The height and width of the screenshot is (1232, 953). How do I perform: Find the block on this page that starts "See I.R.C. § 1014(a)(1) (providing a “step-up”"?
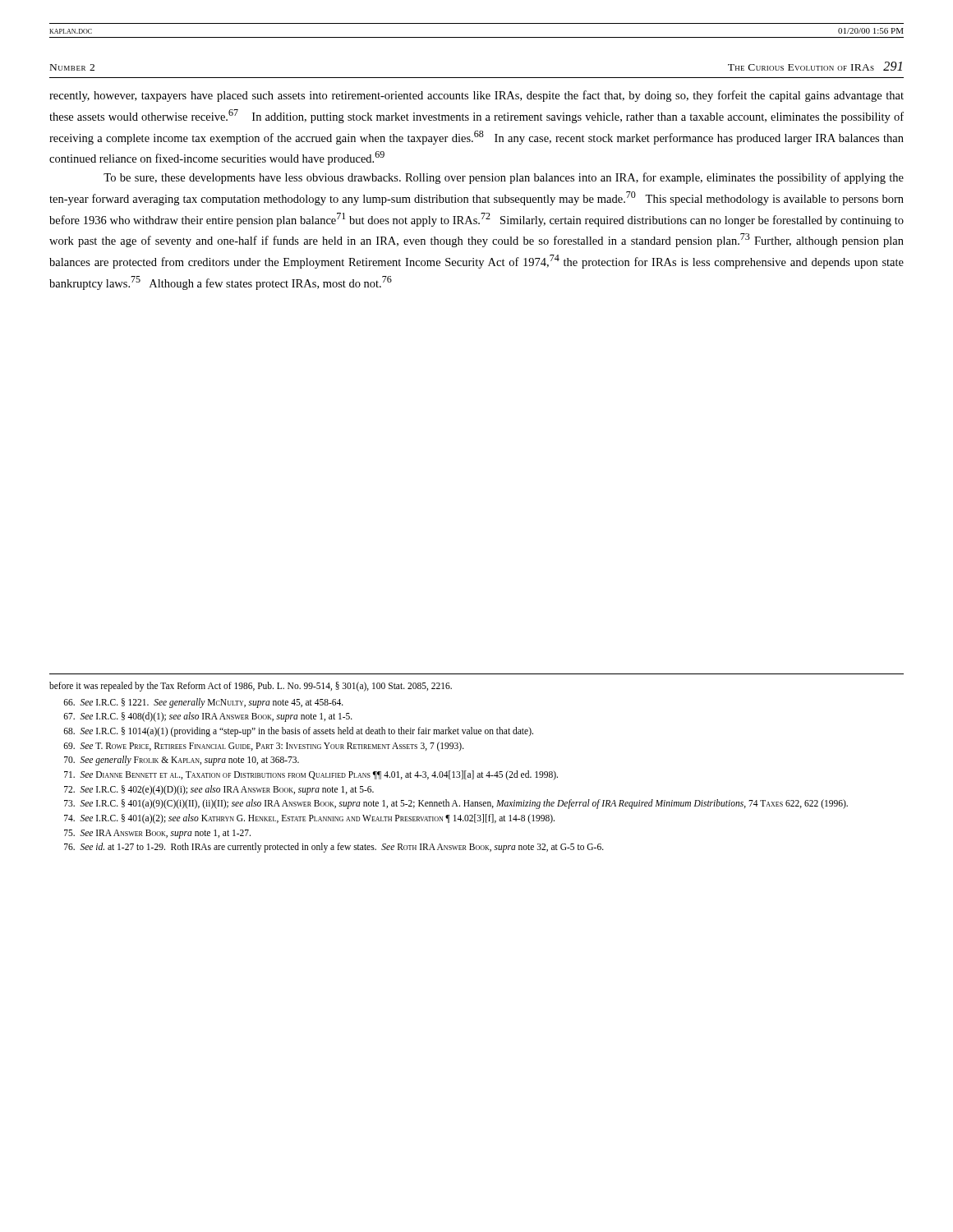pyautogui.click(x=292, y=731)
